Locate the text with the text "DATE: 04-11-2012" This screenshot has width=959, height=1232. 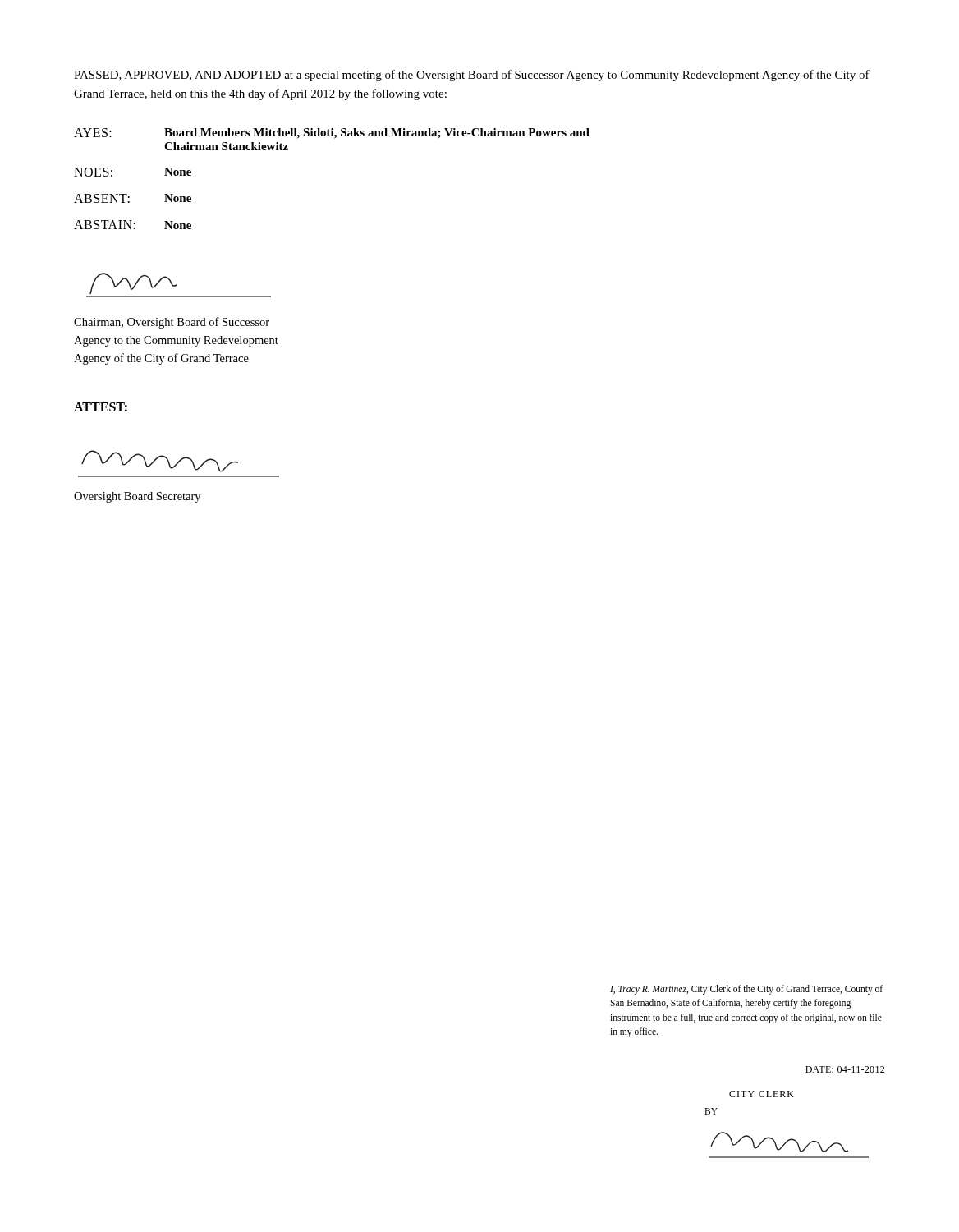coord(845,1069)
